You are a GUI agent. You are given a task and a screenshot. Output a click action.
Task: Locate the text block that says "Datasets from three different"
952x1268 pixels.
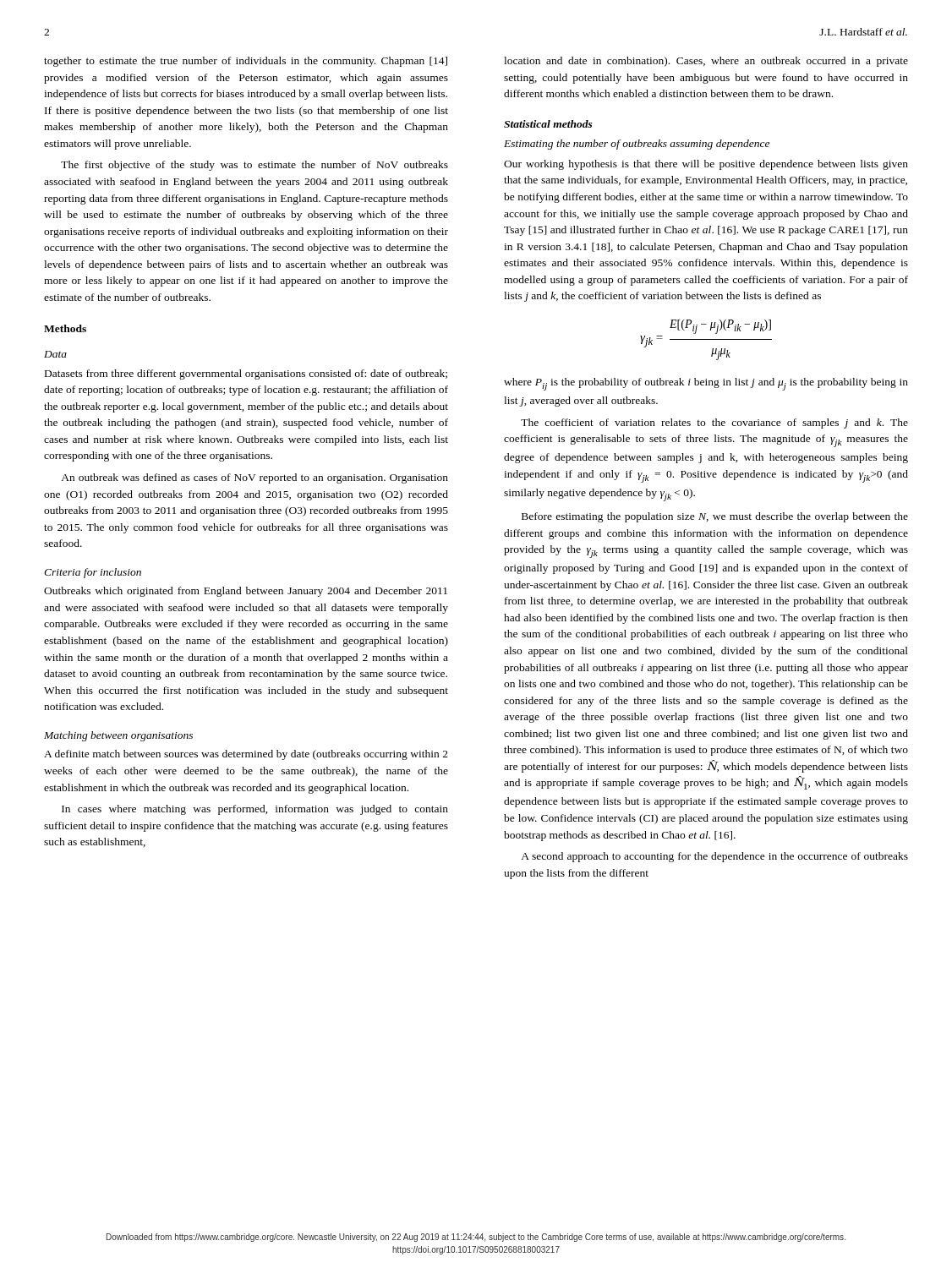click(246, 414)
